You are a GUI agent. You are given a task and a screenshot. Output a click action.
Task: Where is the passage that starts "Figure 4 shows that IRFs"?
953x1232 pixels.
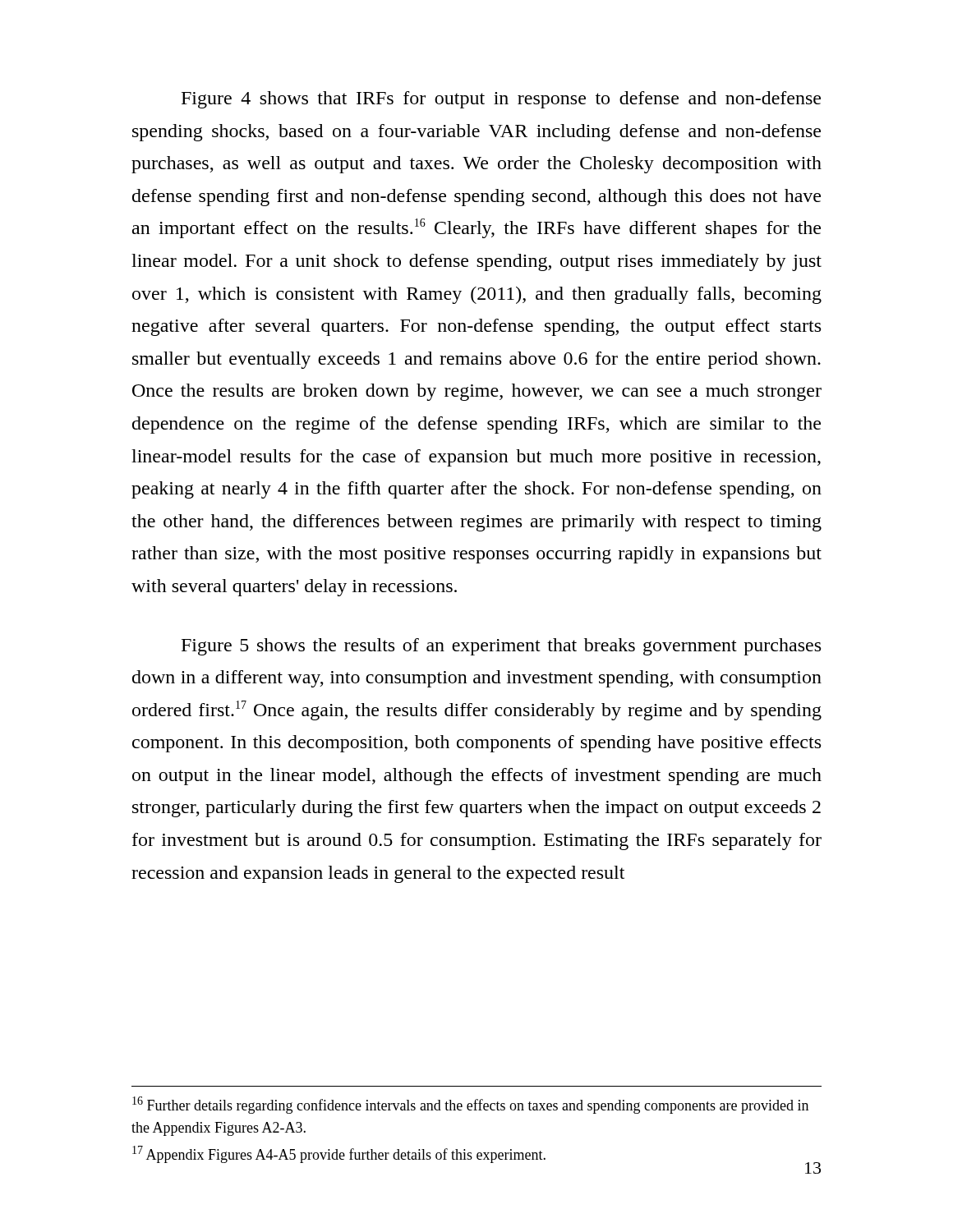[x=476, y=342]
